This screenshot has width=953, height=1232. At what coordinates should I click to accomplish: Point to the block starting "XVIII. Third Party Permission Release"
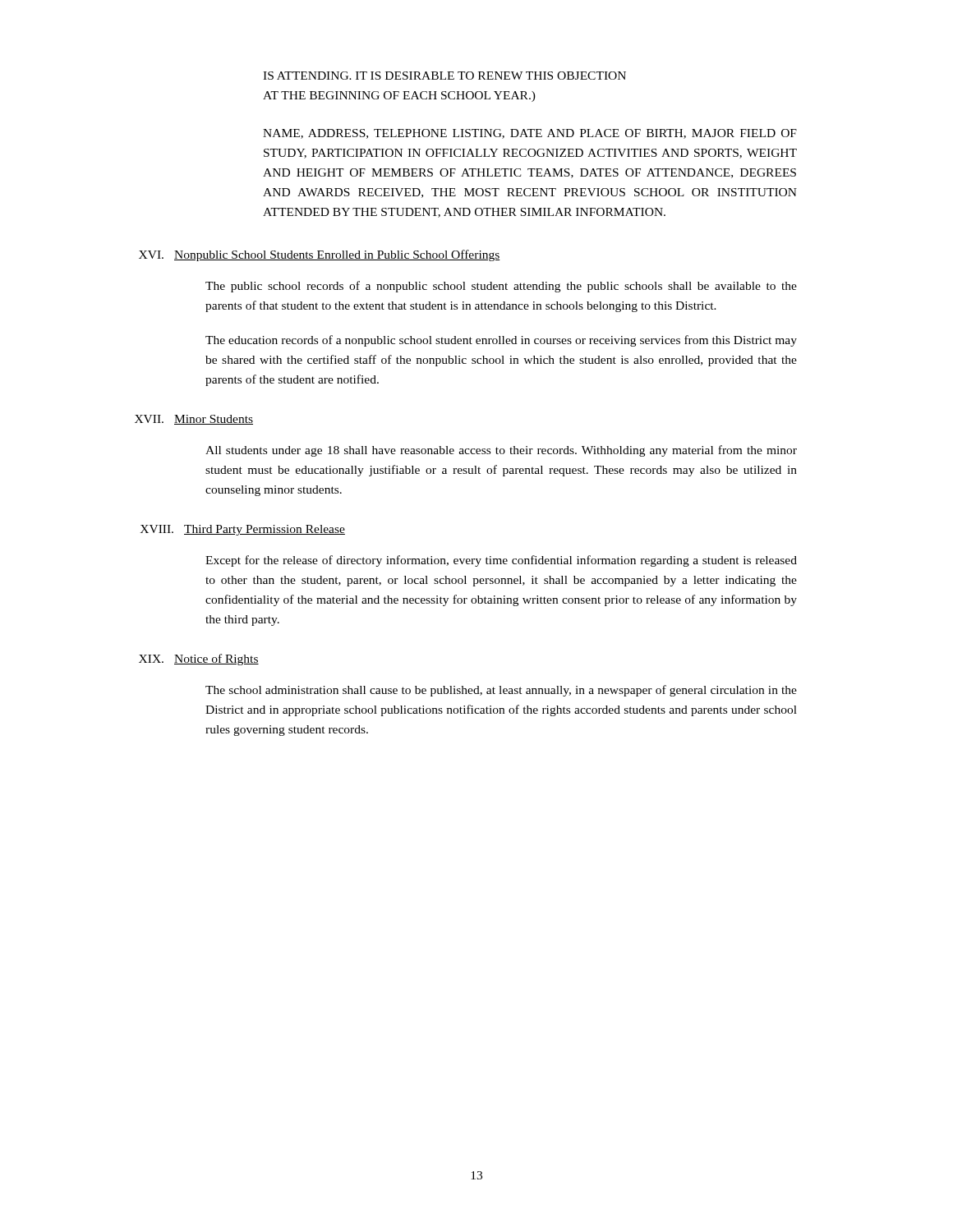point(226,529)
